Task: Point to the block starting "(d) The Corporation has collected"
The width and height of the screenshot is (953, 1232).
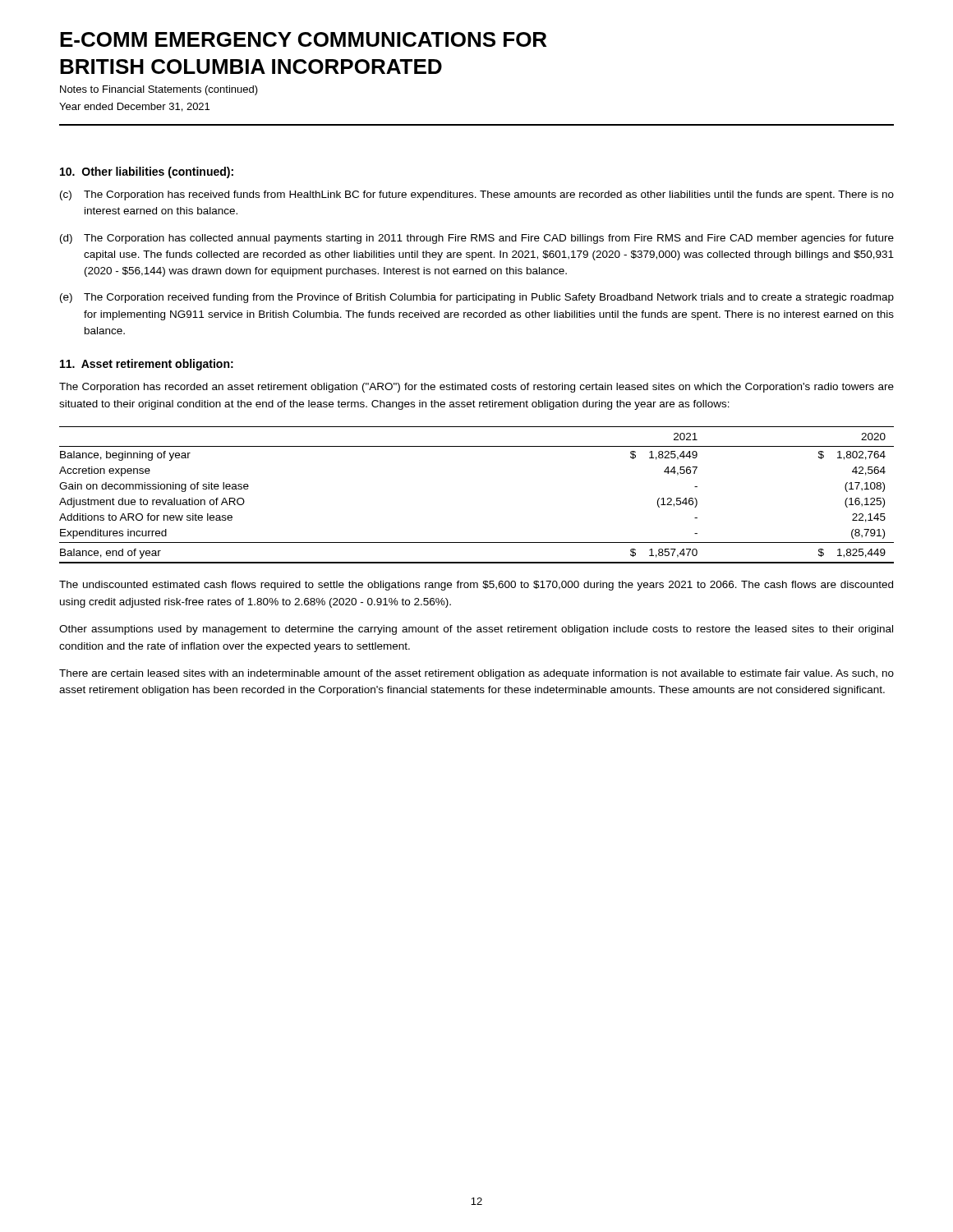Action: pyautogui.click(x=476, y=254)
